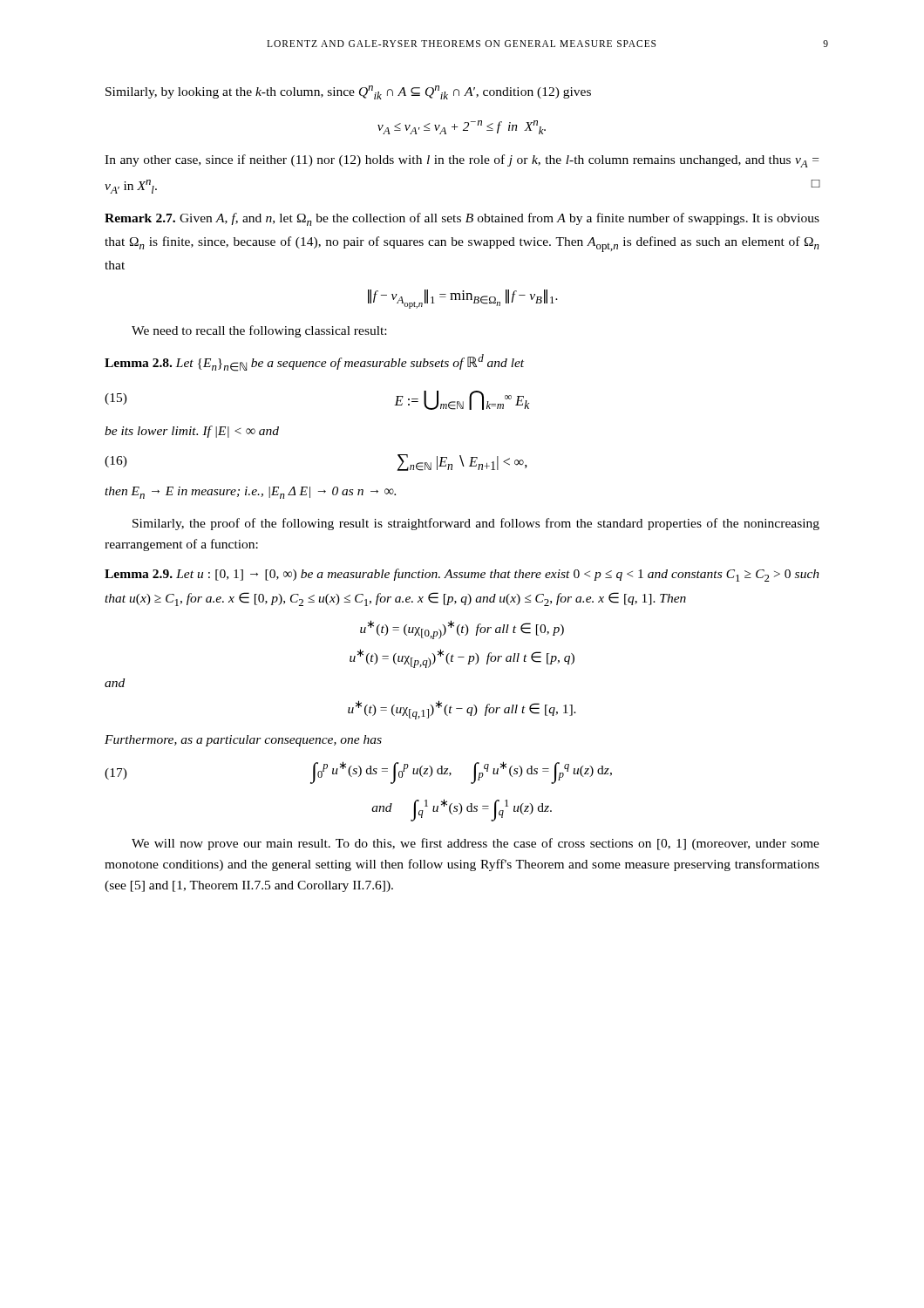The width and height of the screenshot is (924, 1308).
Task: Select the formula that says "‖f − vAopt,n‖1 ="
Action: pyautogui.click(x=462, y=298)
